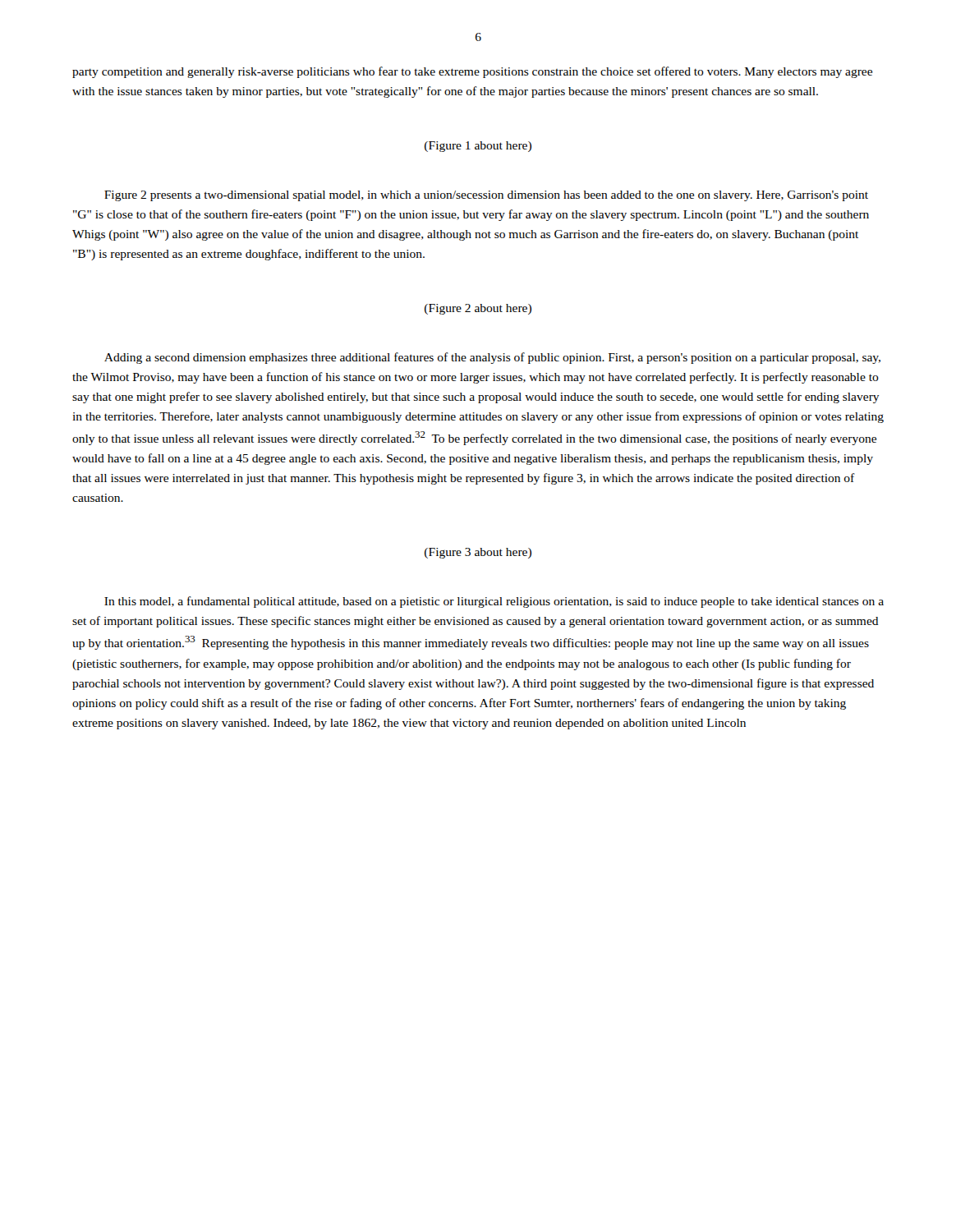The width and height of the screenshot is (956, 1232).
Task: Where is the caption that starts "(Figure 1 about"?
Action: click(478, 145)
